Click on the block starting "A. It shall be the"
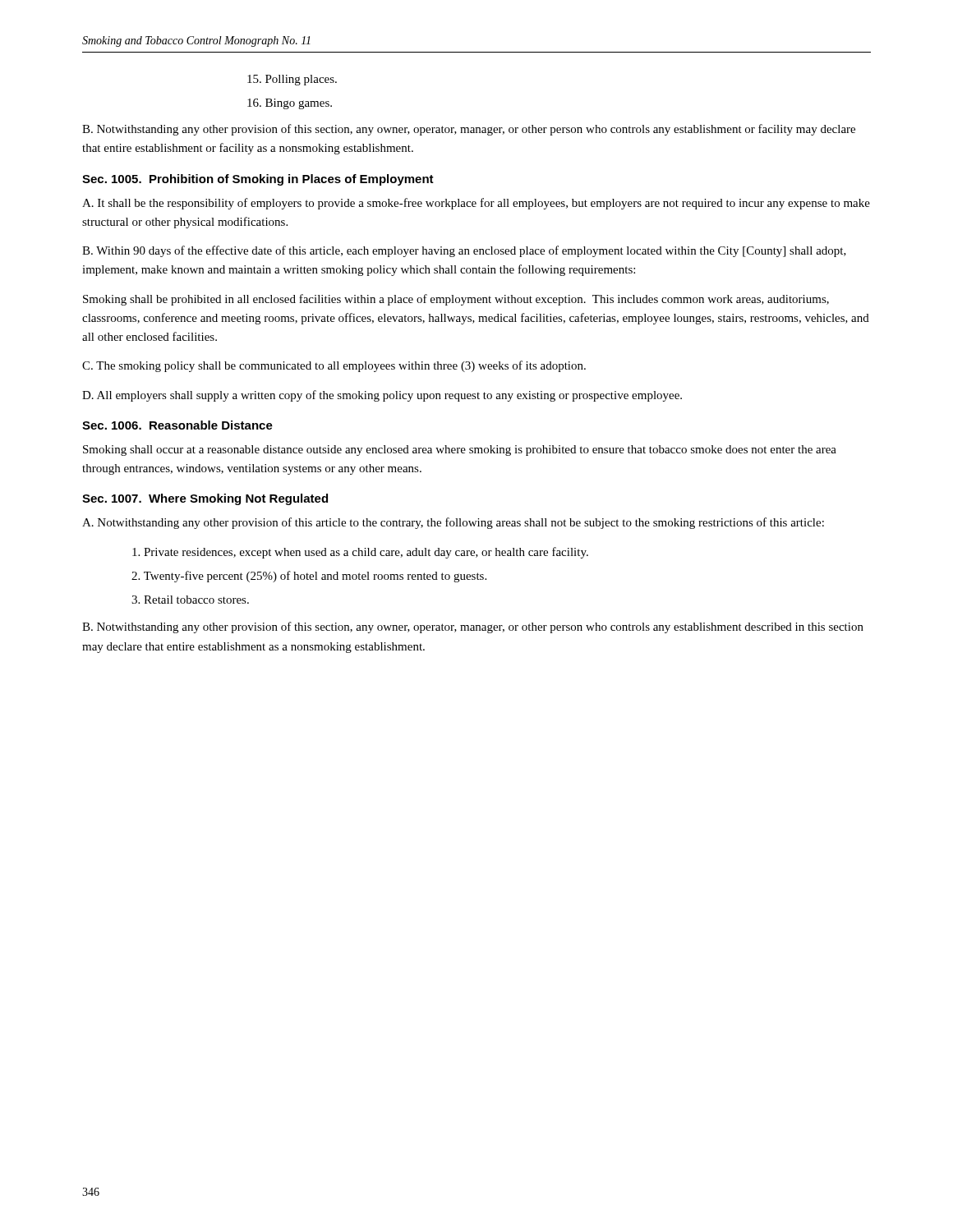The width and height of the screenshot is (953, 1232). click(476, 212)
